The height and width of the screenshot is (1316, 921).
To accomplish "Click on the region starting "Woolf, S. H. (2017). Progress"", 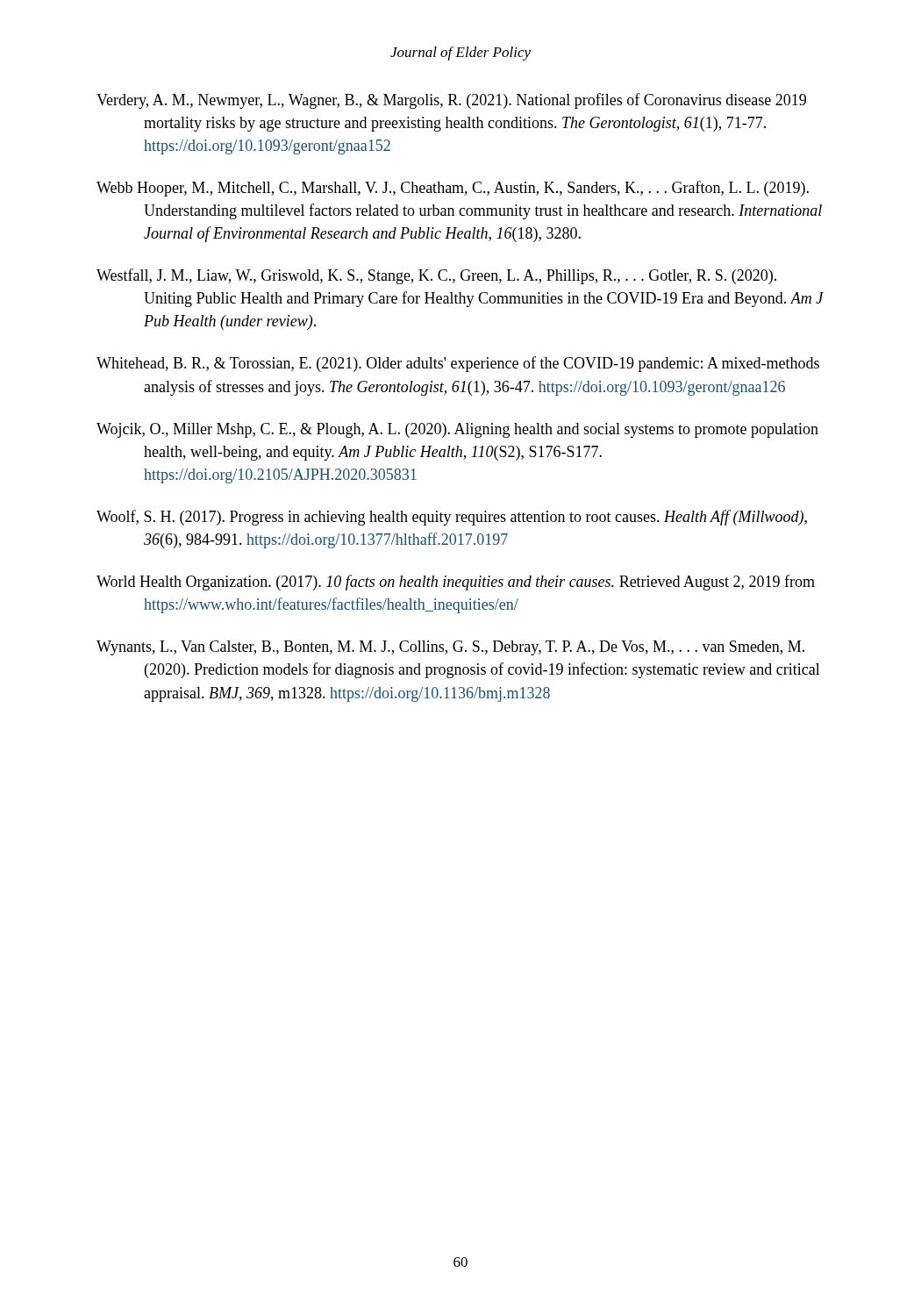I will point(460,528).
